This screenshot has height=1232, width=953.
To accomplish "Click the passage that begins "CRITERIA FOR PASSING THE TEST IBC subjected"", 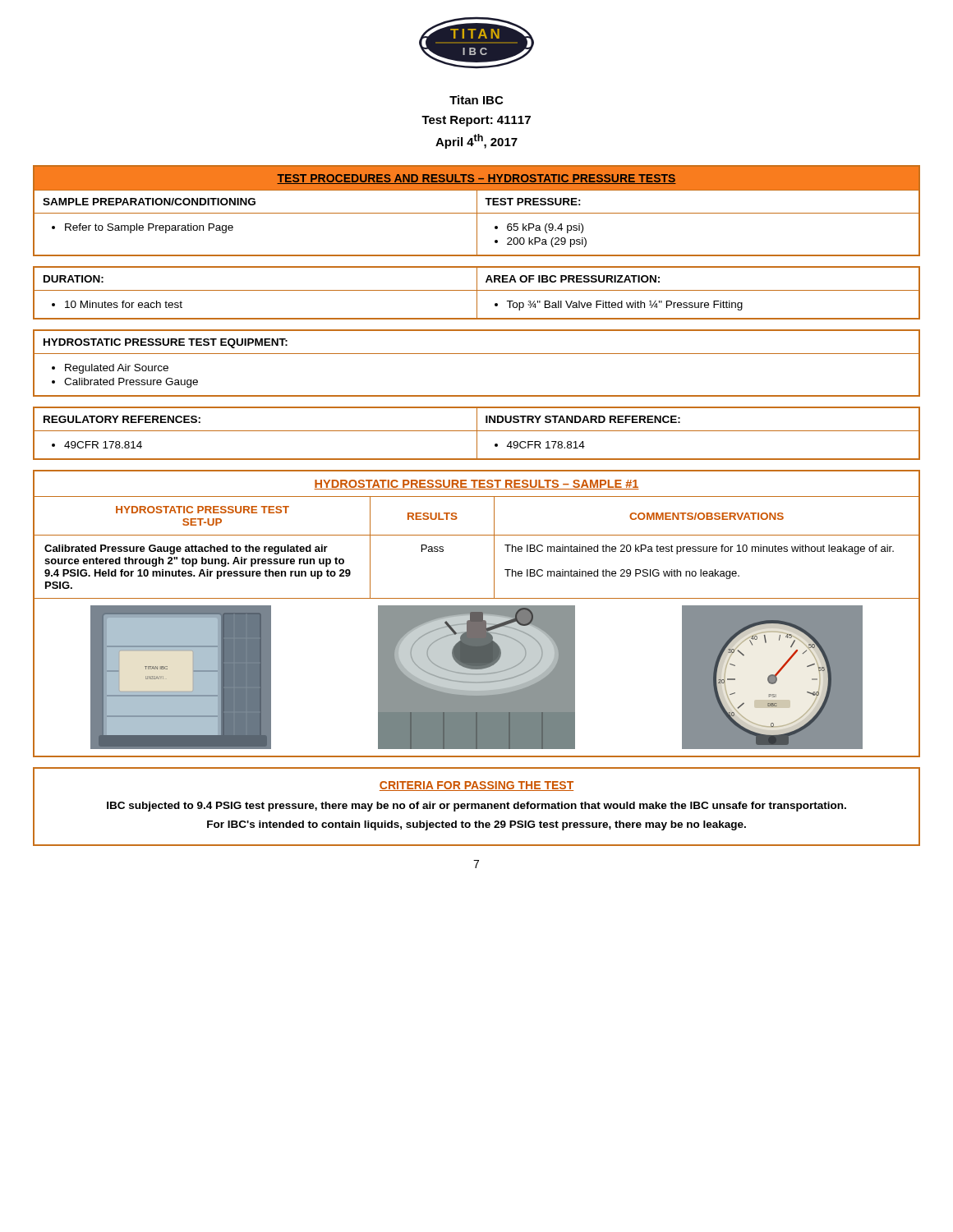I will click(476, 806).
